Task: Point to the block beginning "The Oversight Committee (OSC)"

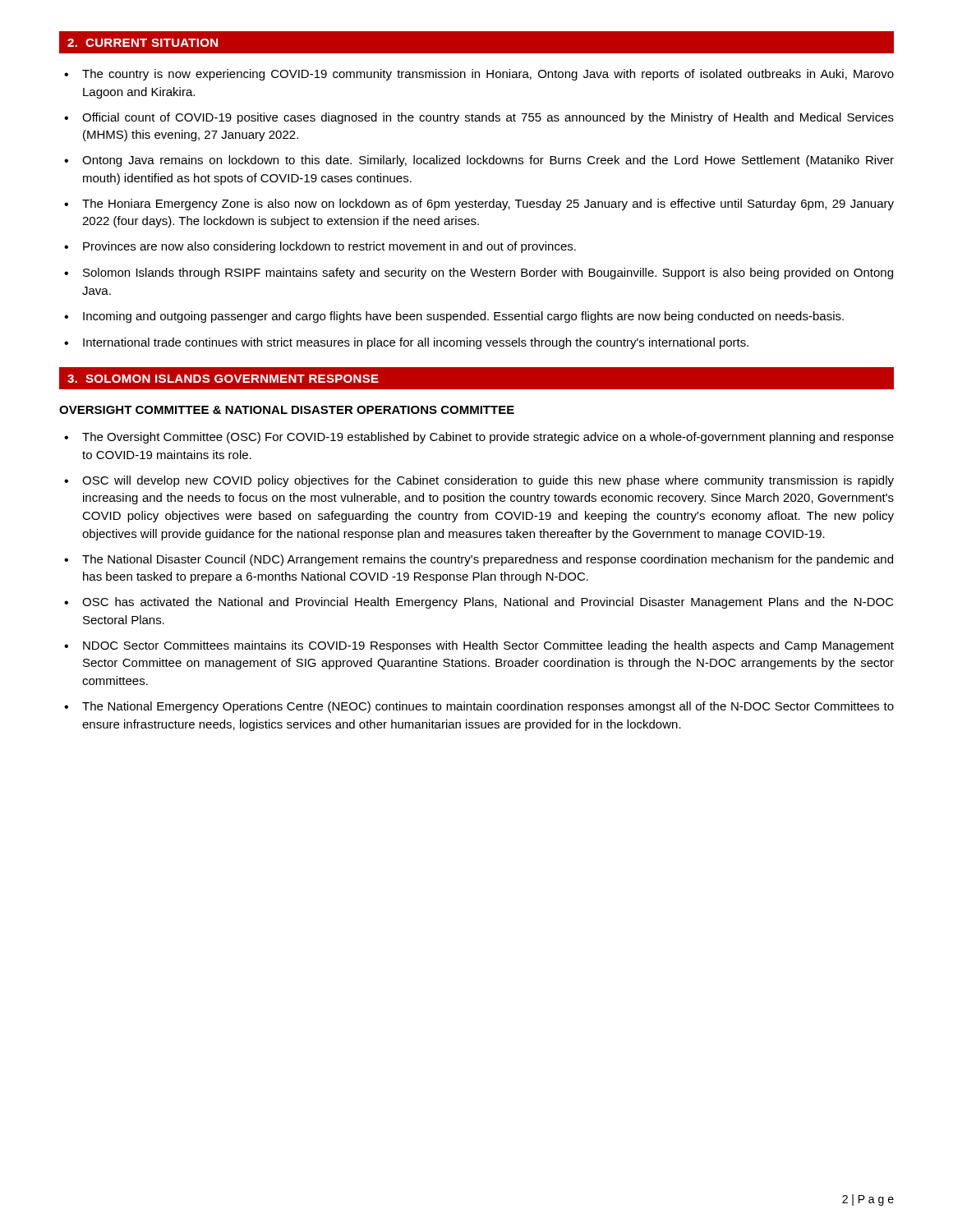Action: point(488,446)
